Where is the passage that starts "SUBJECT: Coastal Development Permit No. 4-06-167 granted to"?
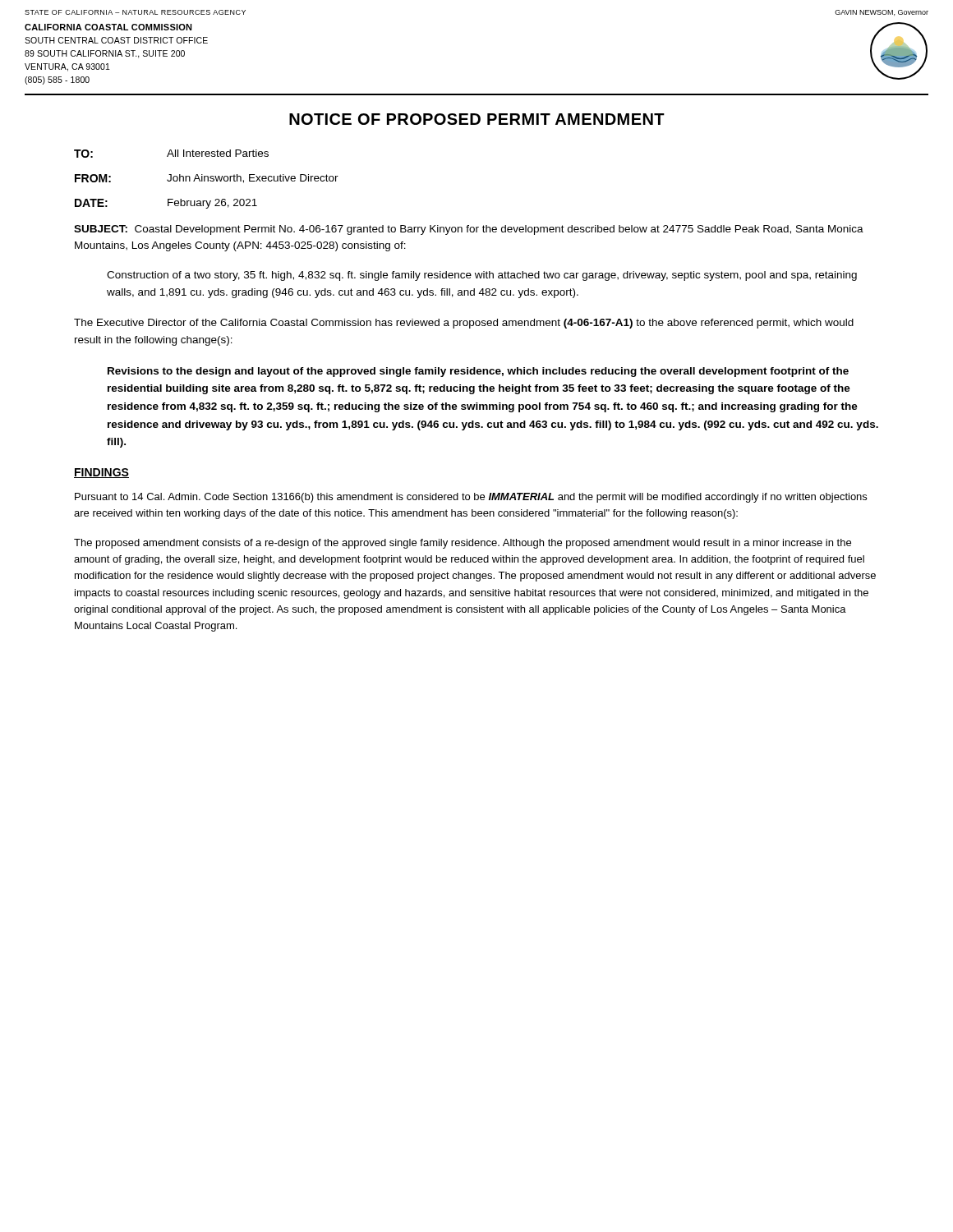The height and width of the screenshot is (1232, 953). pos(468,237)
